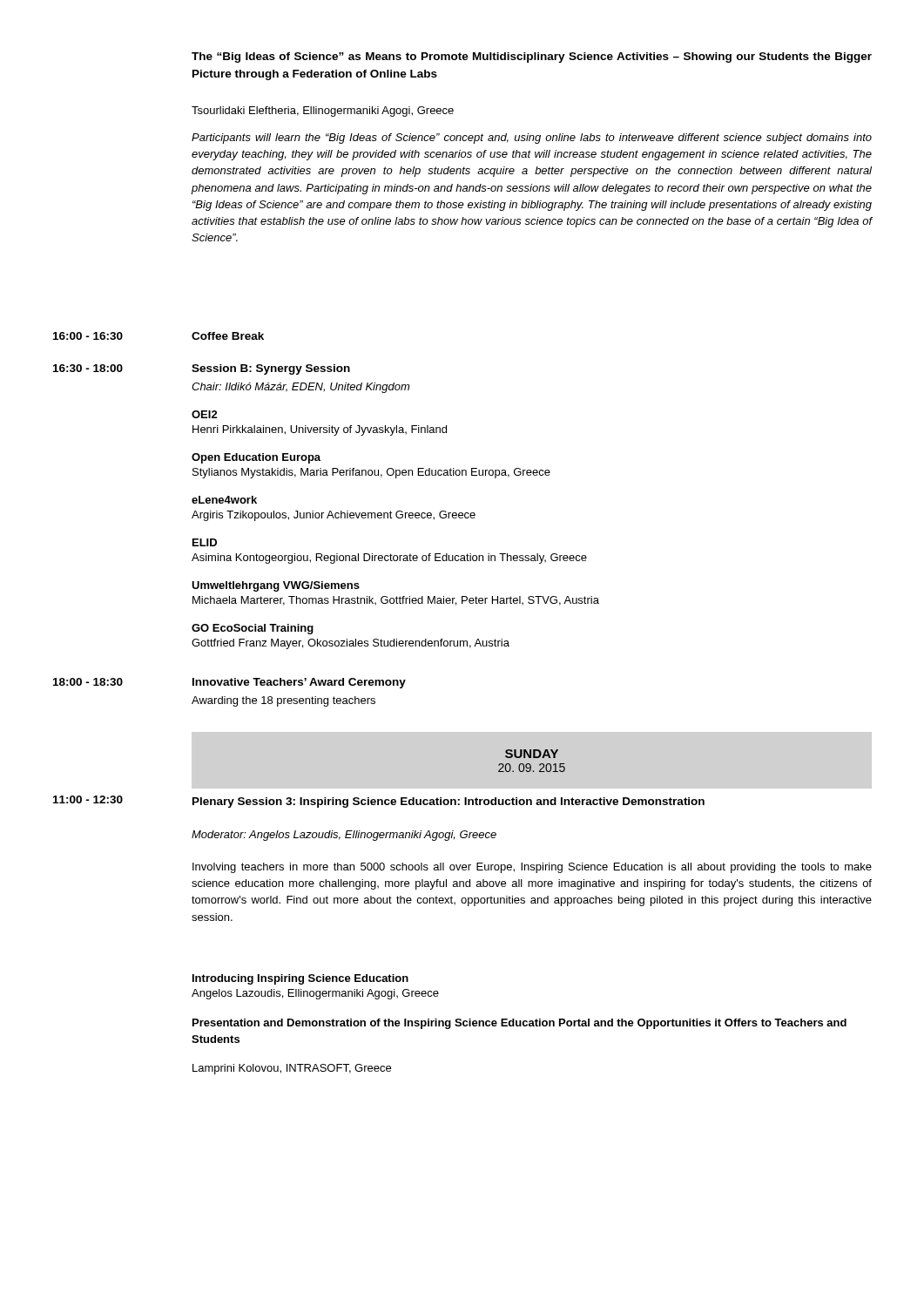Find "Umweltlehrgang VWG/Siemens" on this page

coord(276,585)
